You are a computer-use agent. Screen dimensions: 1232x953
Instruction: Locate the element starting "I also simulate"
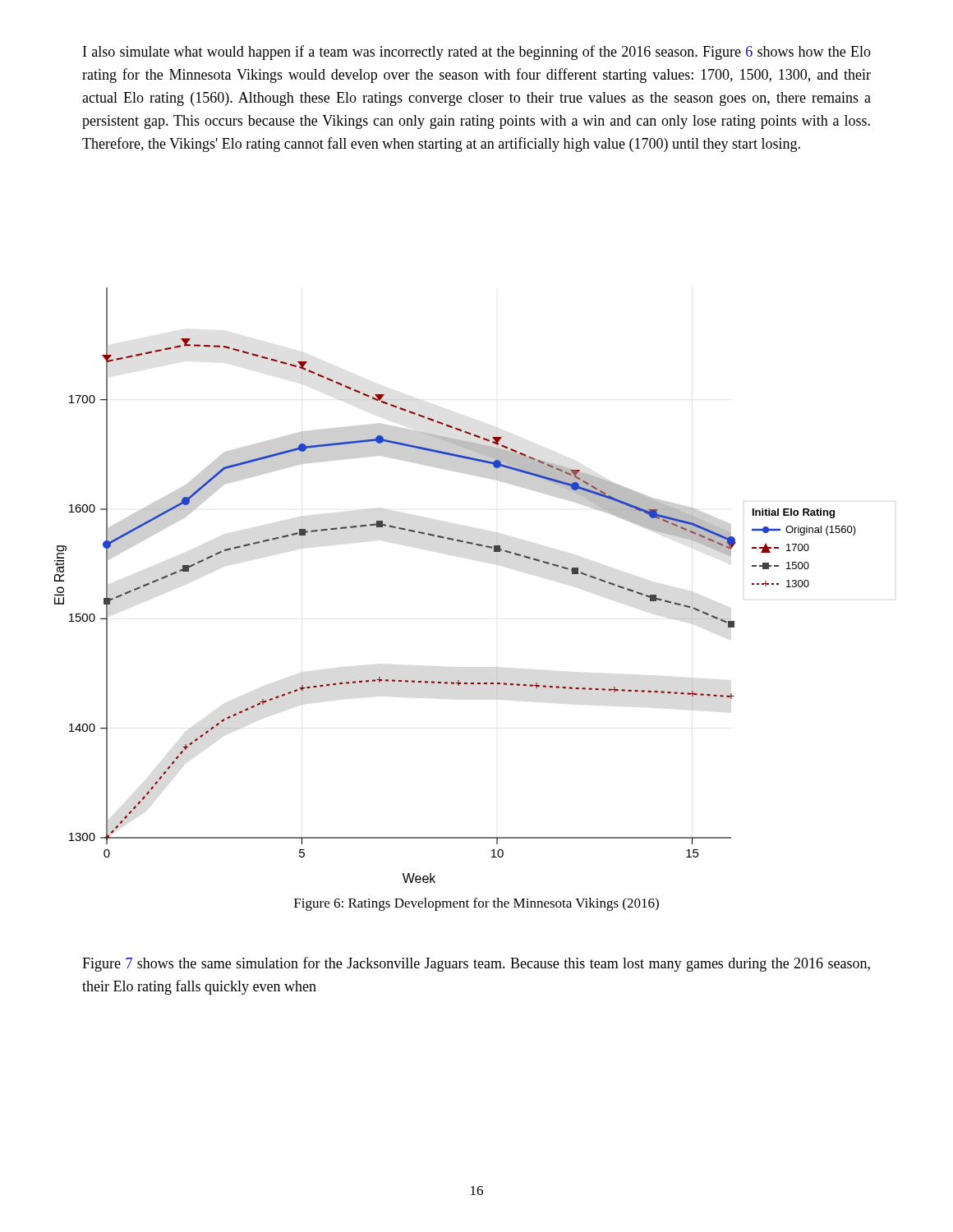click(x=476, y=98)
